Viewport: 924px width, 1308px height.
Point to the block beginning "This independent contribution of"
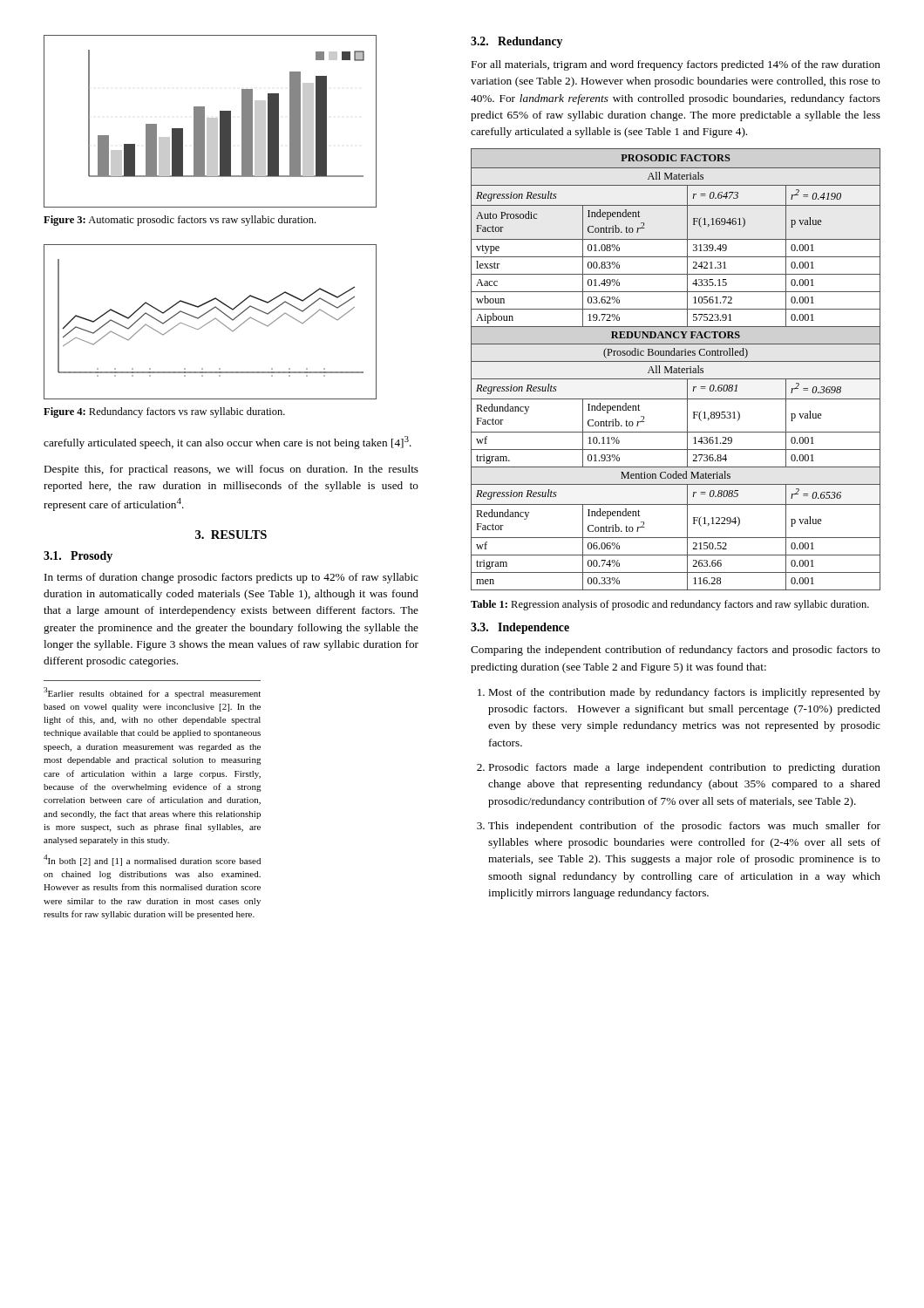pos(684,859)
